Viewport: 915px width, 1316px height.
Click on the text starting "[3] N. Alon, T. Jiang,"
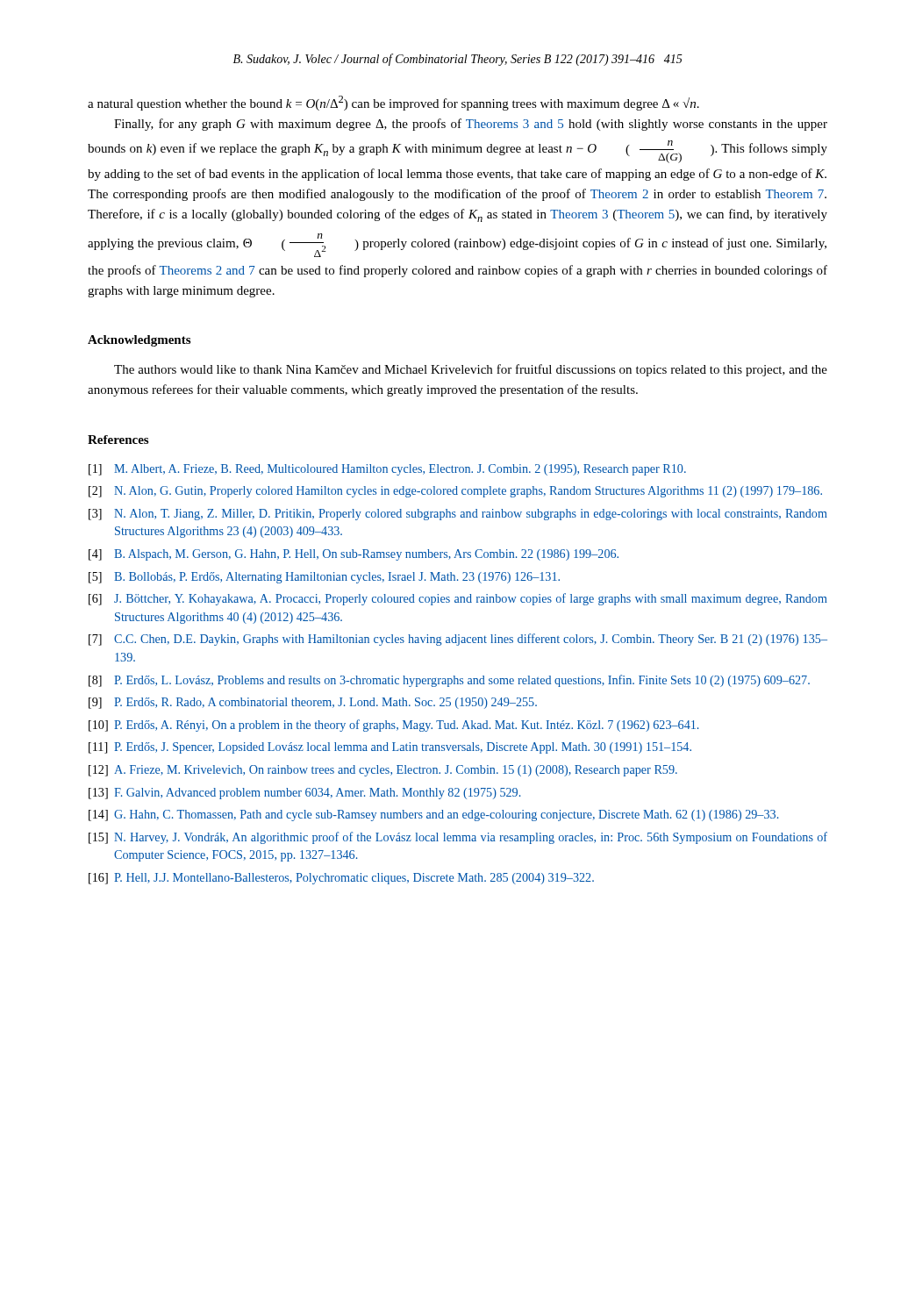(458, 522)
